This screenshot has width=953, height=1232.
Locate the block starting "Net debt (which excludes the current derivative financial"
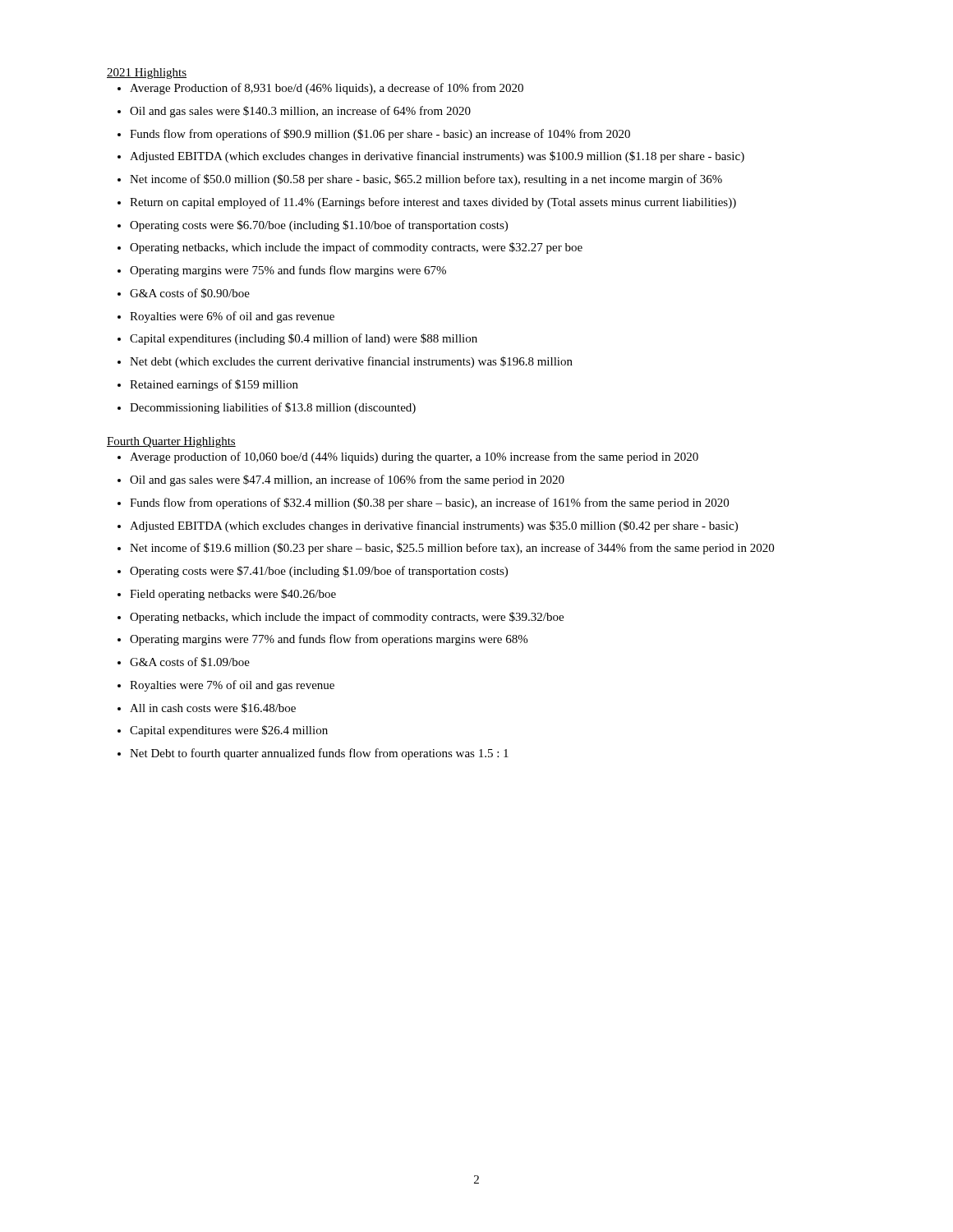351,361
